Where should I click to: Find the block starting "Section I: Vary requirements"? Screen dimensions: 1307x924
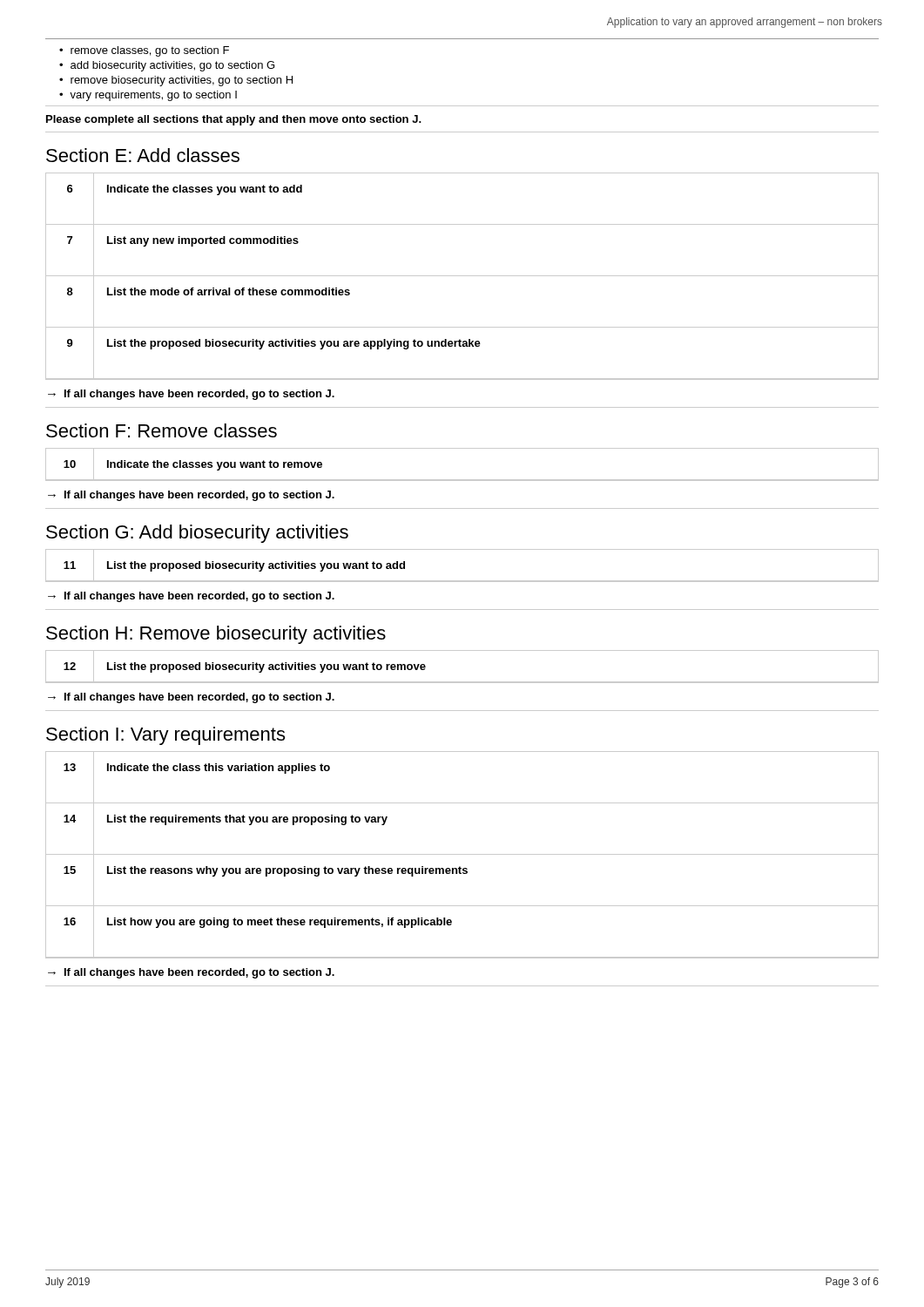(165, 734)
